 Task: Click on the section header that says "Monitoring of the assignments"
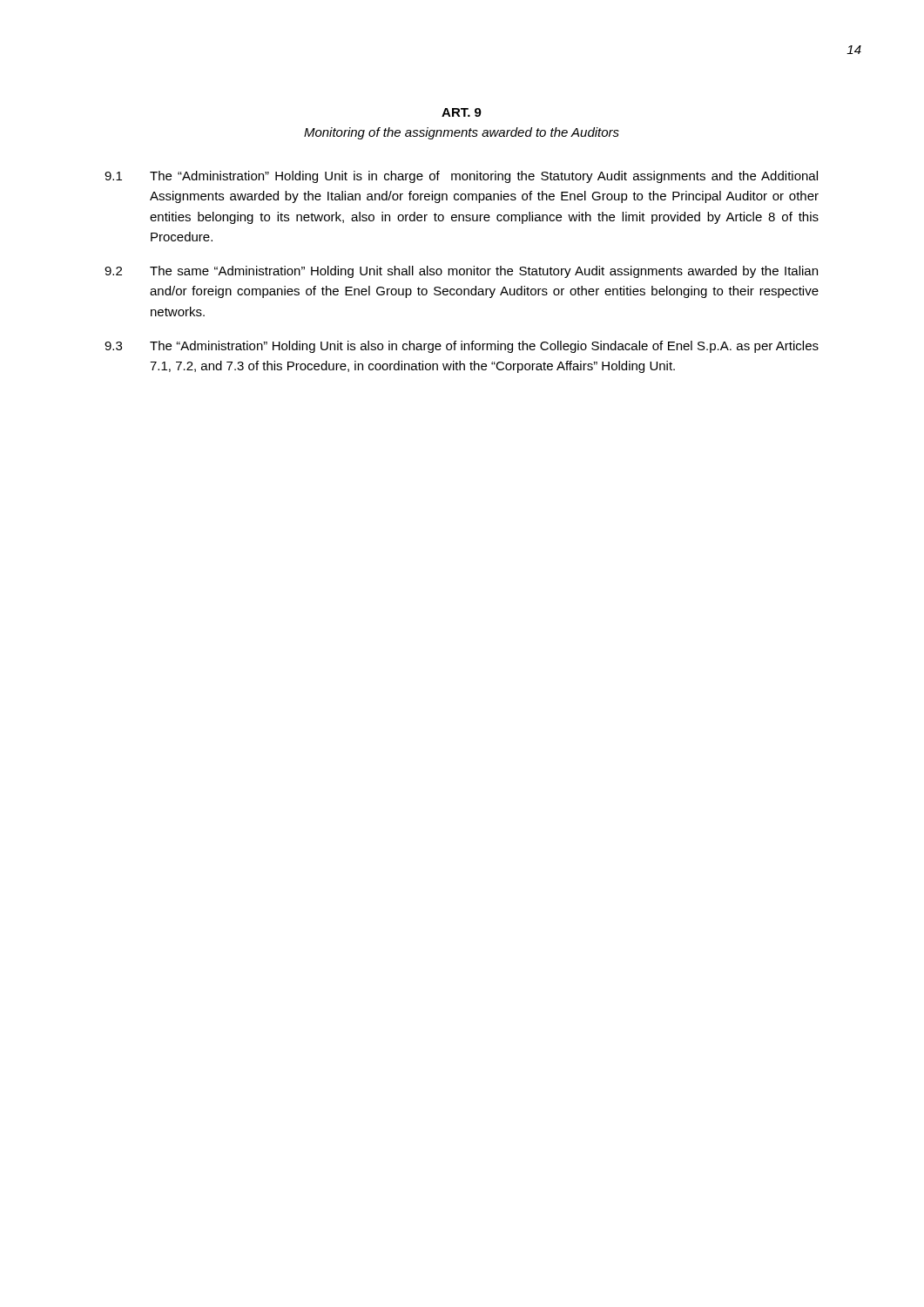point(462,132)
